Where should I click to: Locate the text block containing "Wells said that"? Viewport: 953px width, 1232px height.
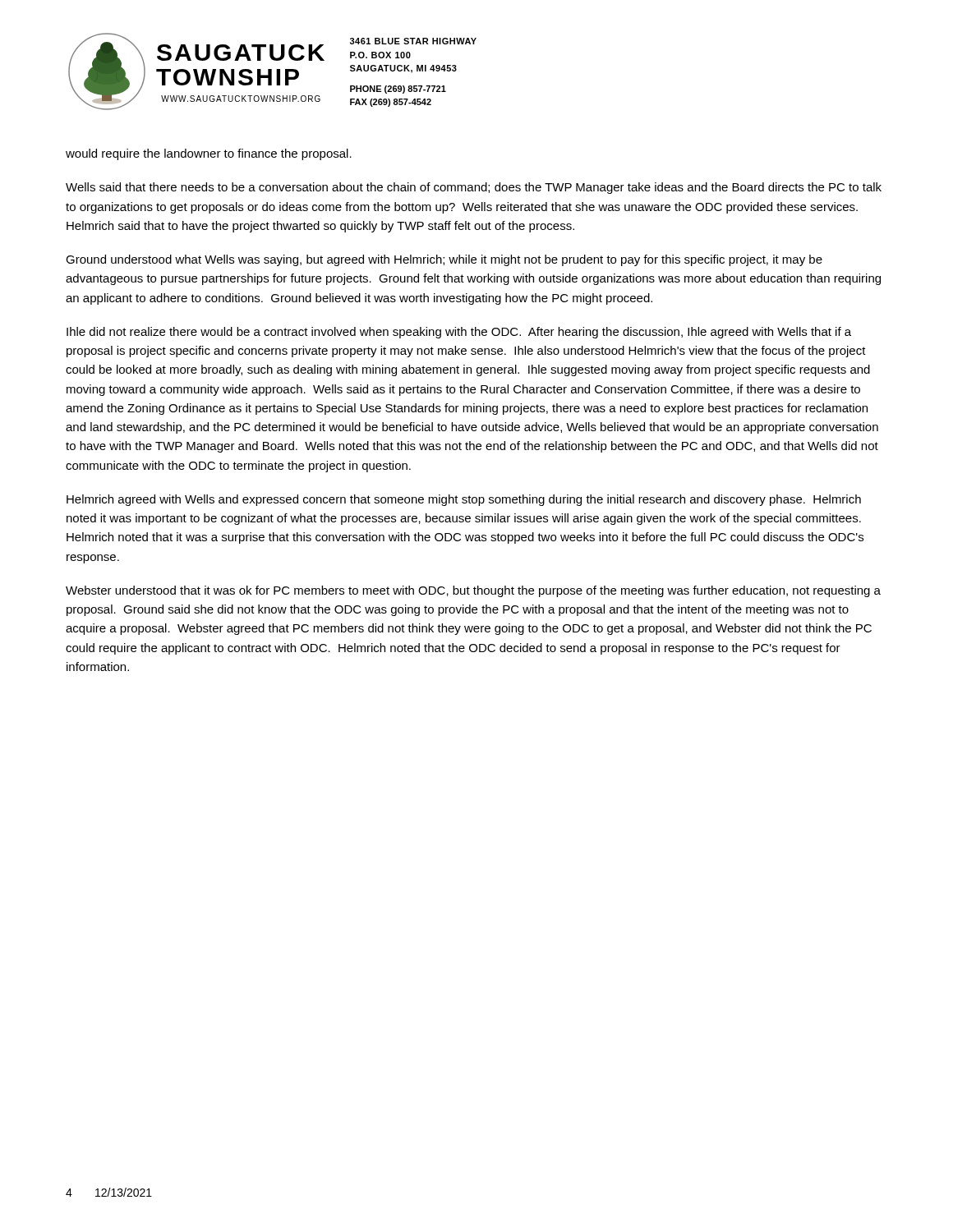[x=474, y=206]
